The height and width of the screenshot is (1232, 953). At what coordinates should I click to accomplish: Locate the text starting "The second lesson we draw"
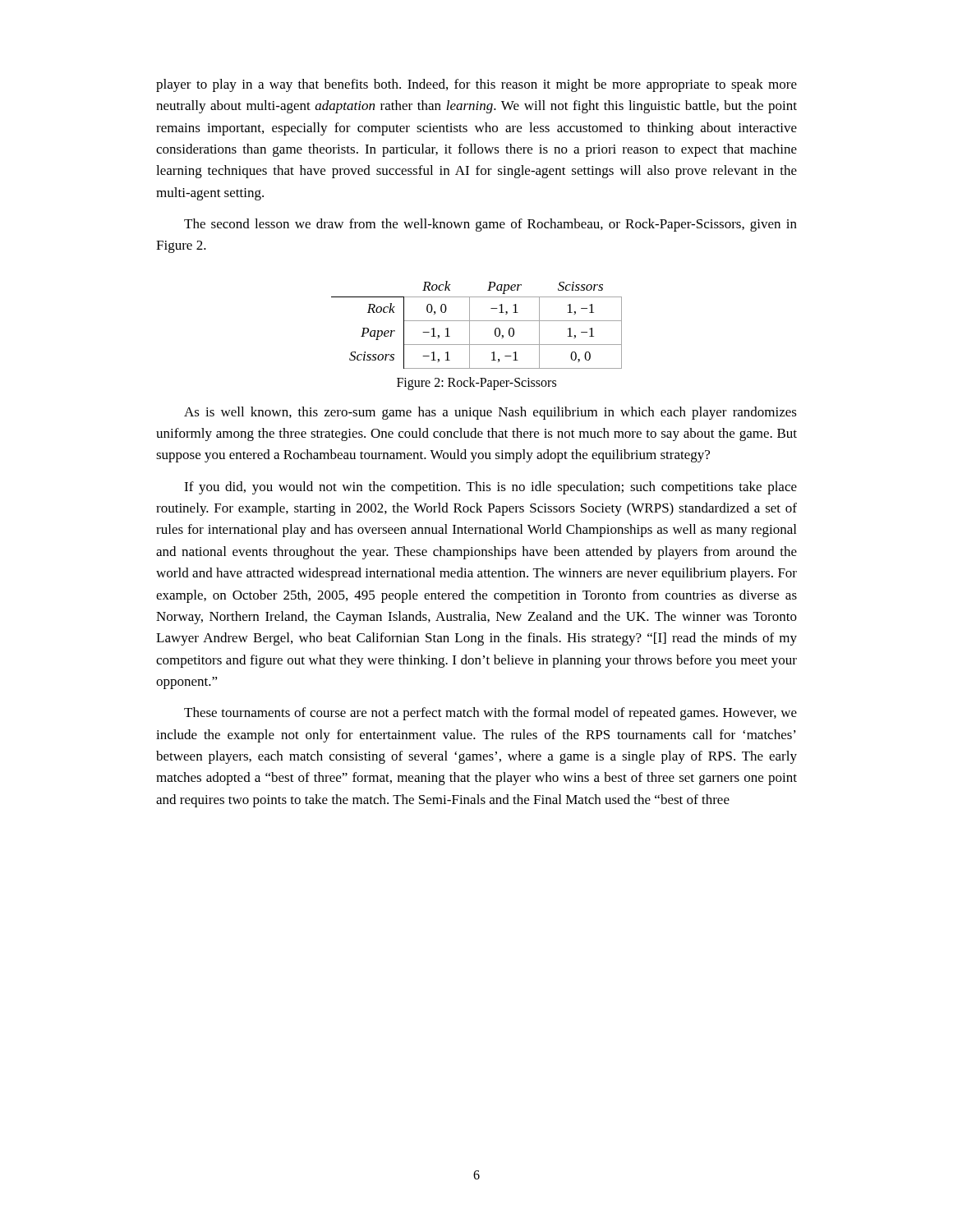coord(476,235)
